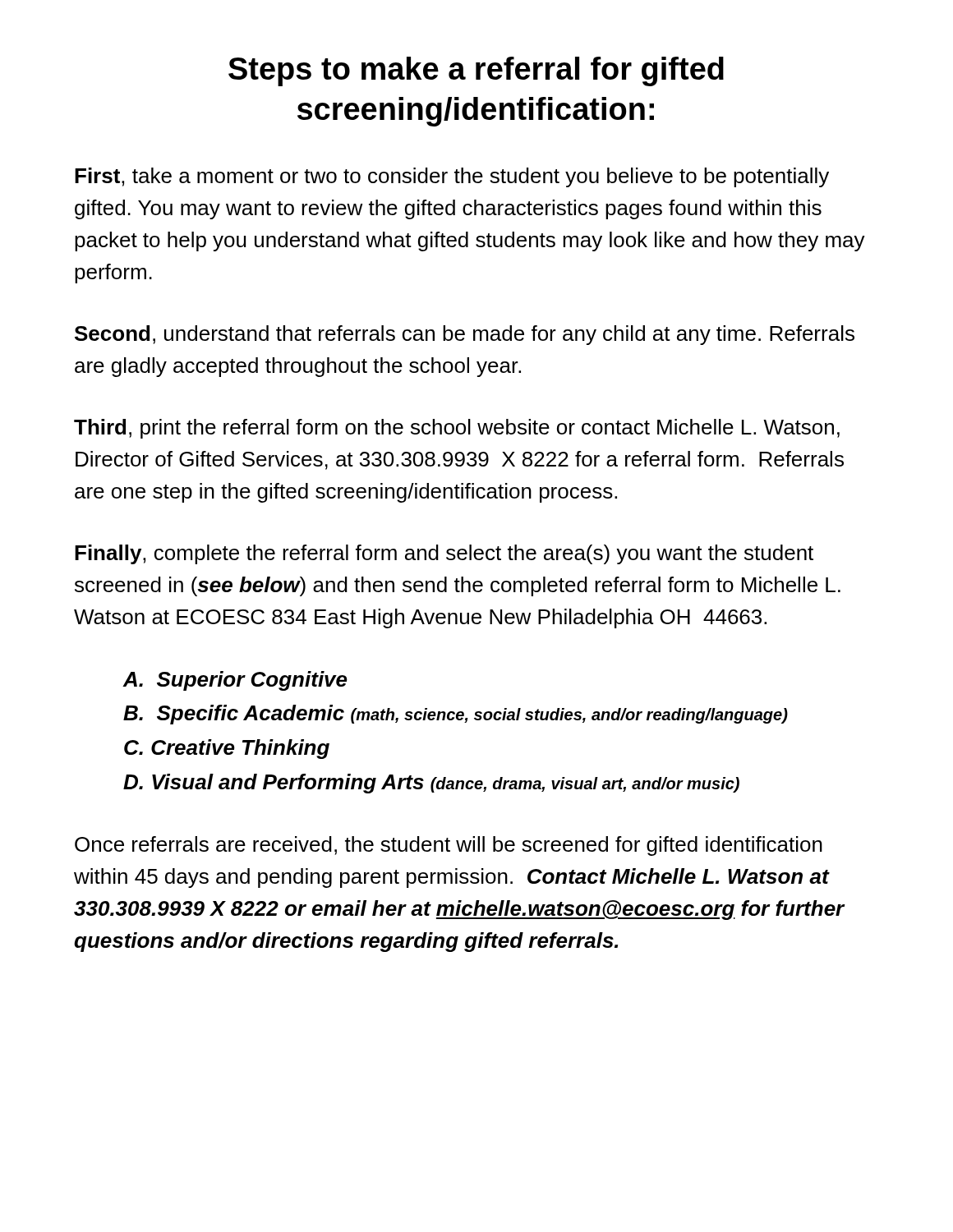Select the list item that reads "D. Visual and Performing Arts (dance,"
The height and width of the screenshot is (1232, 953).
(432, 782)
